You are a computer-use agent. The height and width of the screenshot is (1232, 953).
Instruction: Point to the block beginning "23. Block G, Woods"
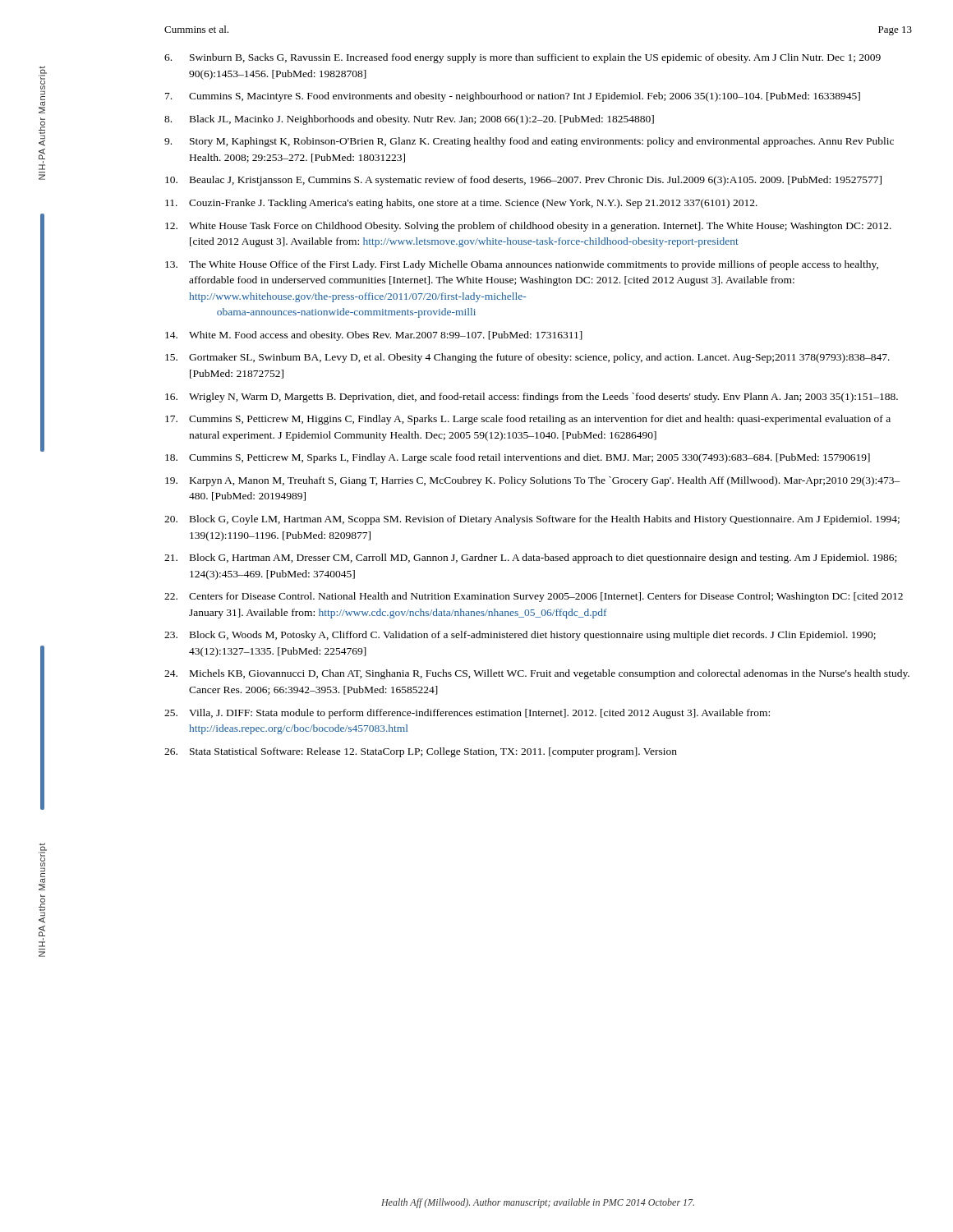pos(538,643)
